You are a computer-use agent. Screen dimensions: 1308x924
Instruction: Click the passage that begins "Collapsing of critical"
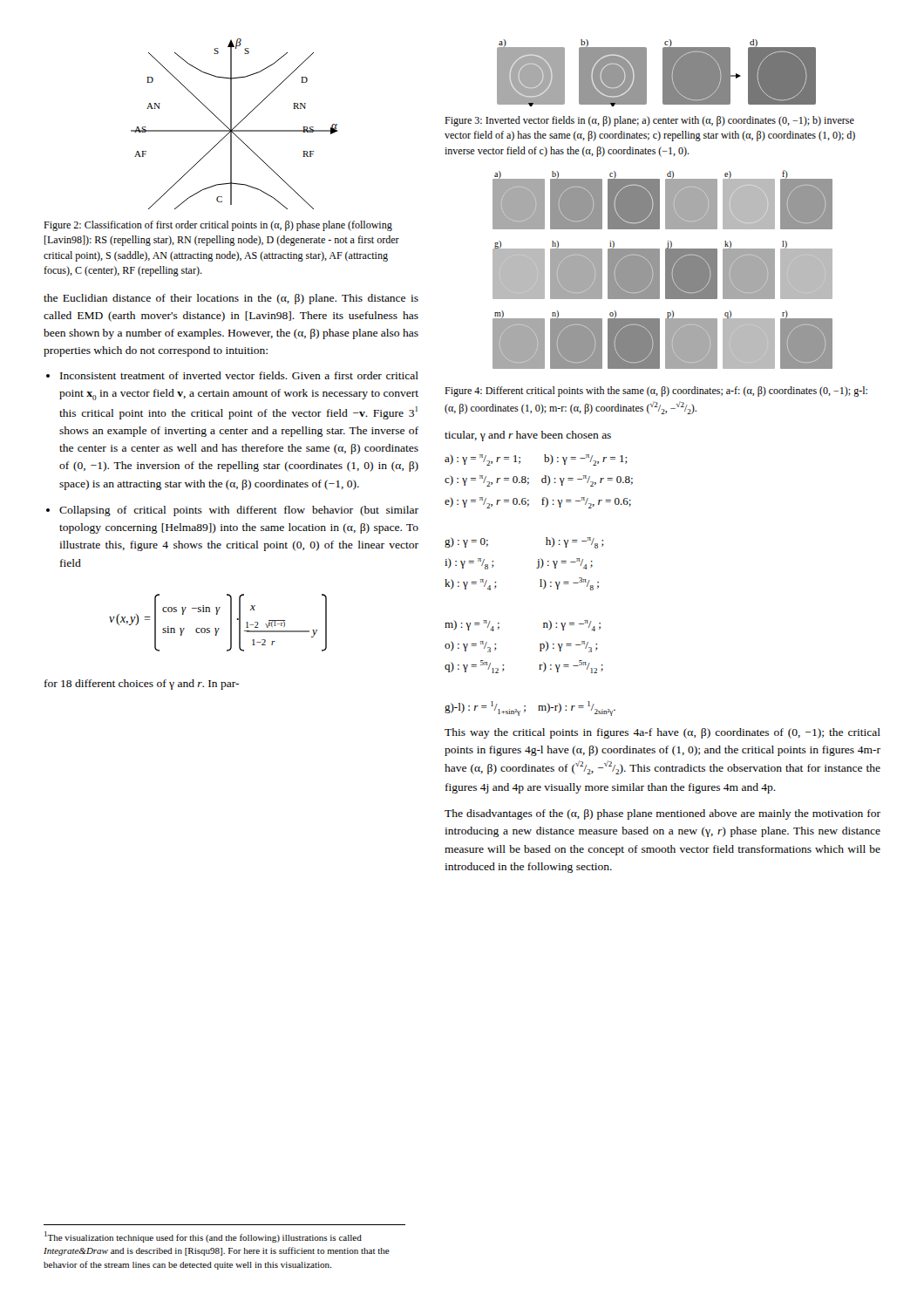coord(239,536)
